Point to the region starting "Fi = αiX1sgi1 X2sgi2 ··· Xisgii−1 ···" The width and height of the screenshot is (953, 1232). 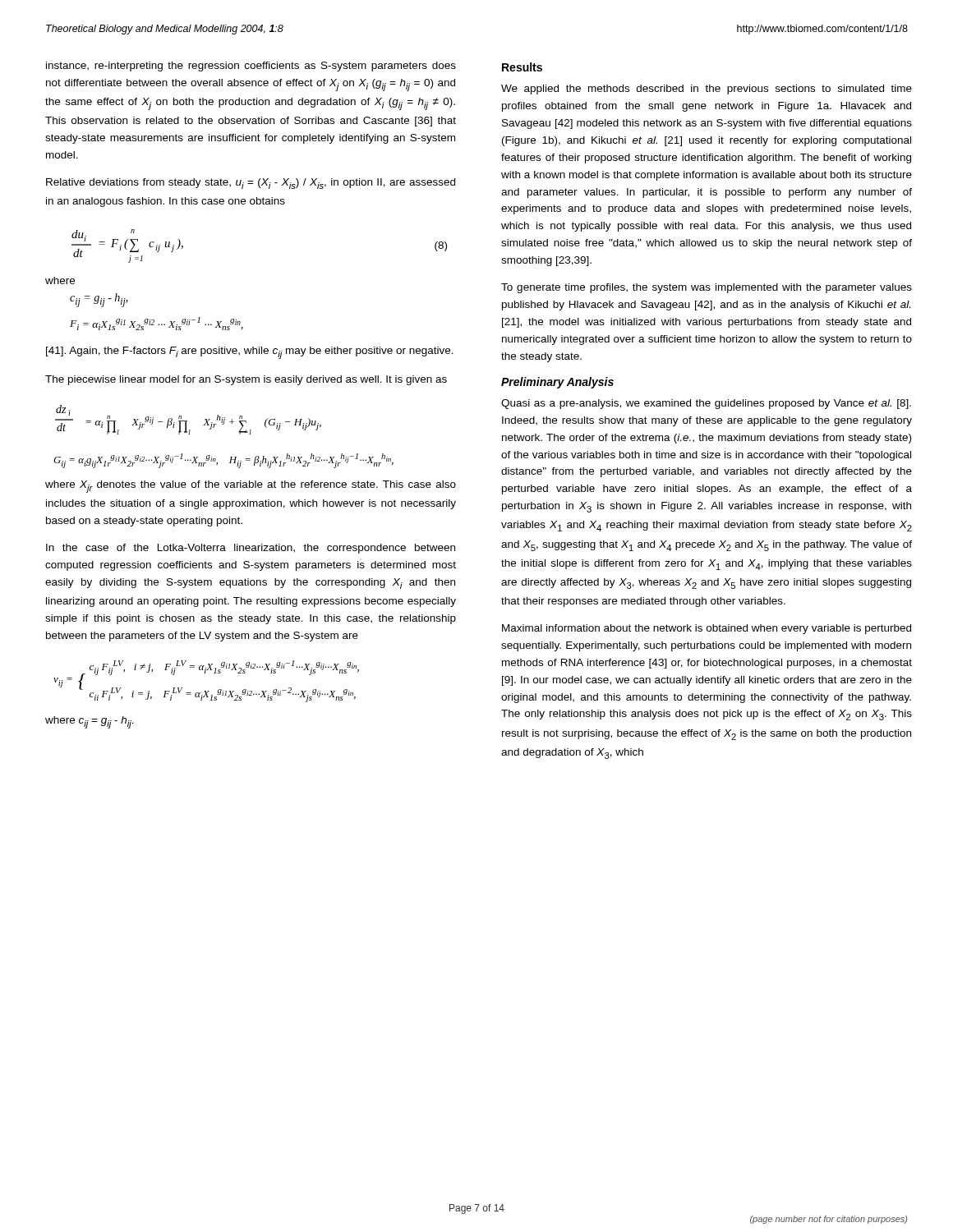coord(157,323)
